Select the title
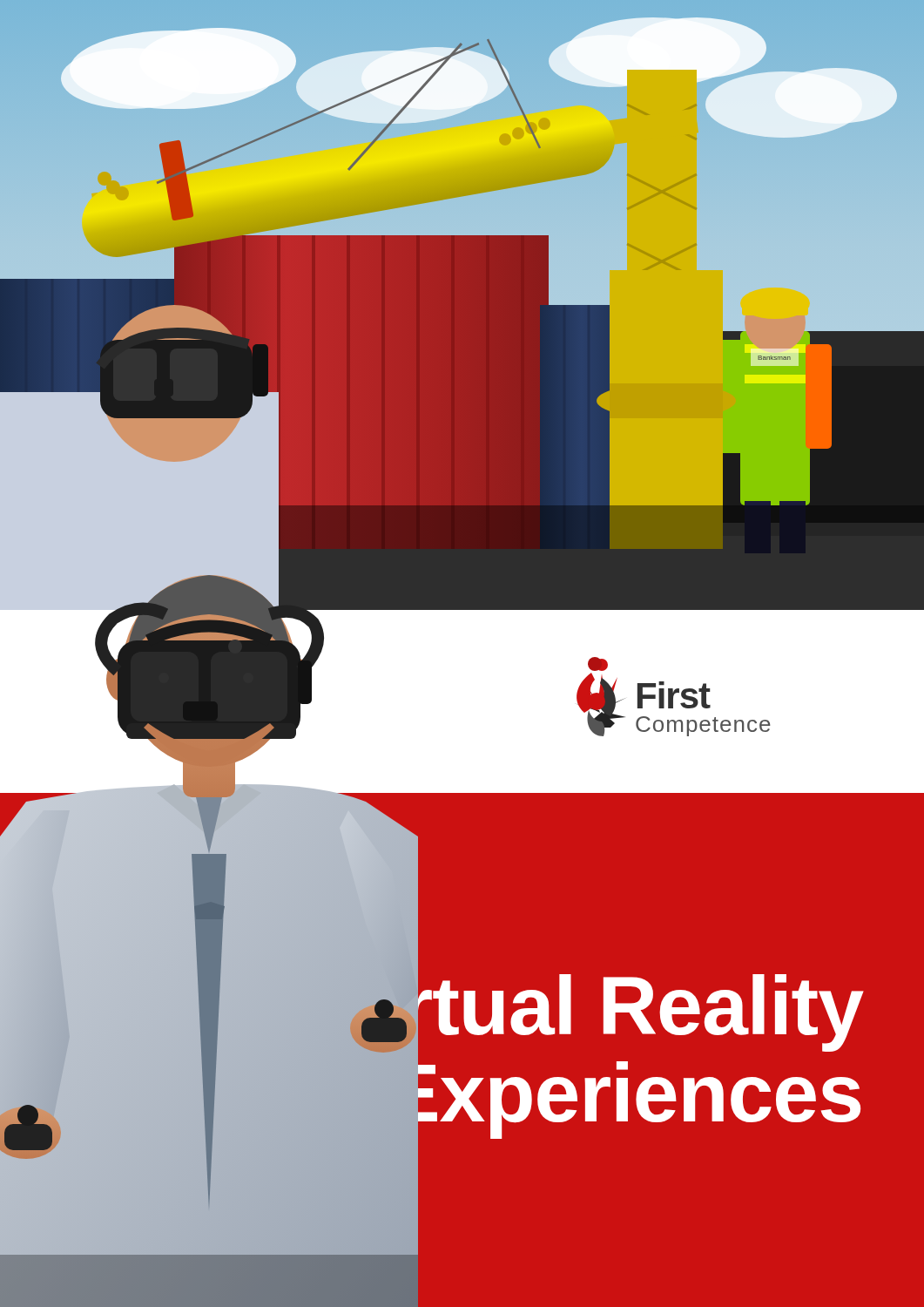The image size is (924, 1307). point(594,1050)
